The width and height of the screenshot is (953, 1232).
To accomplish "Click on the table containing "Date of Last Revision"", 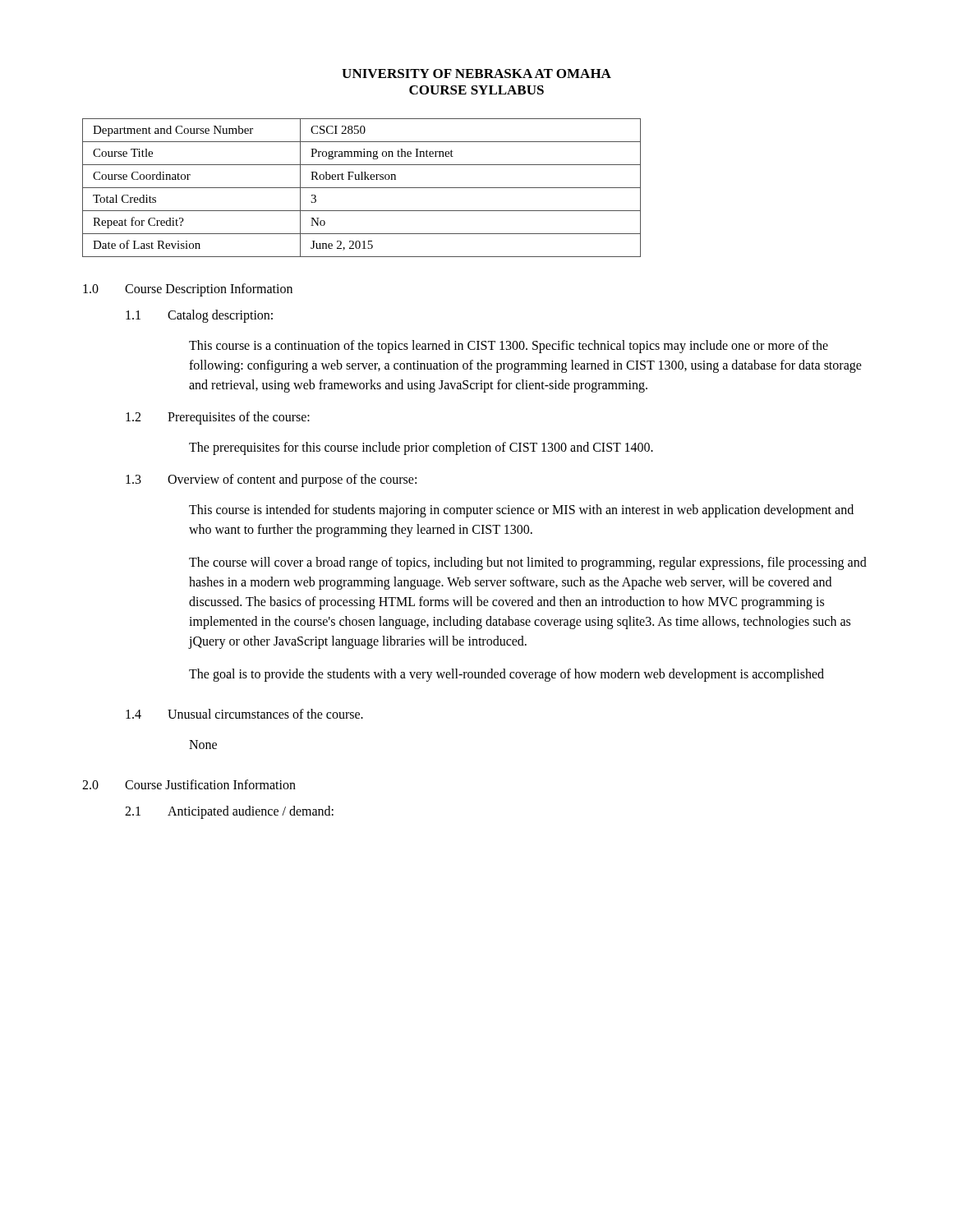I will click(476, 188).
